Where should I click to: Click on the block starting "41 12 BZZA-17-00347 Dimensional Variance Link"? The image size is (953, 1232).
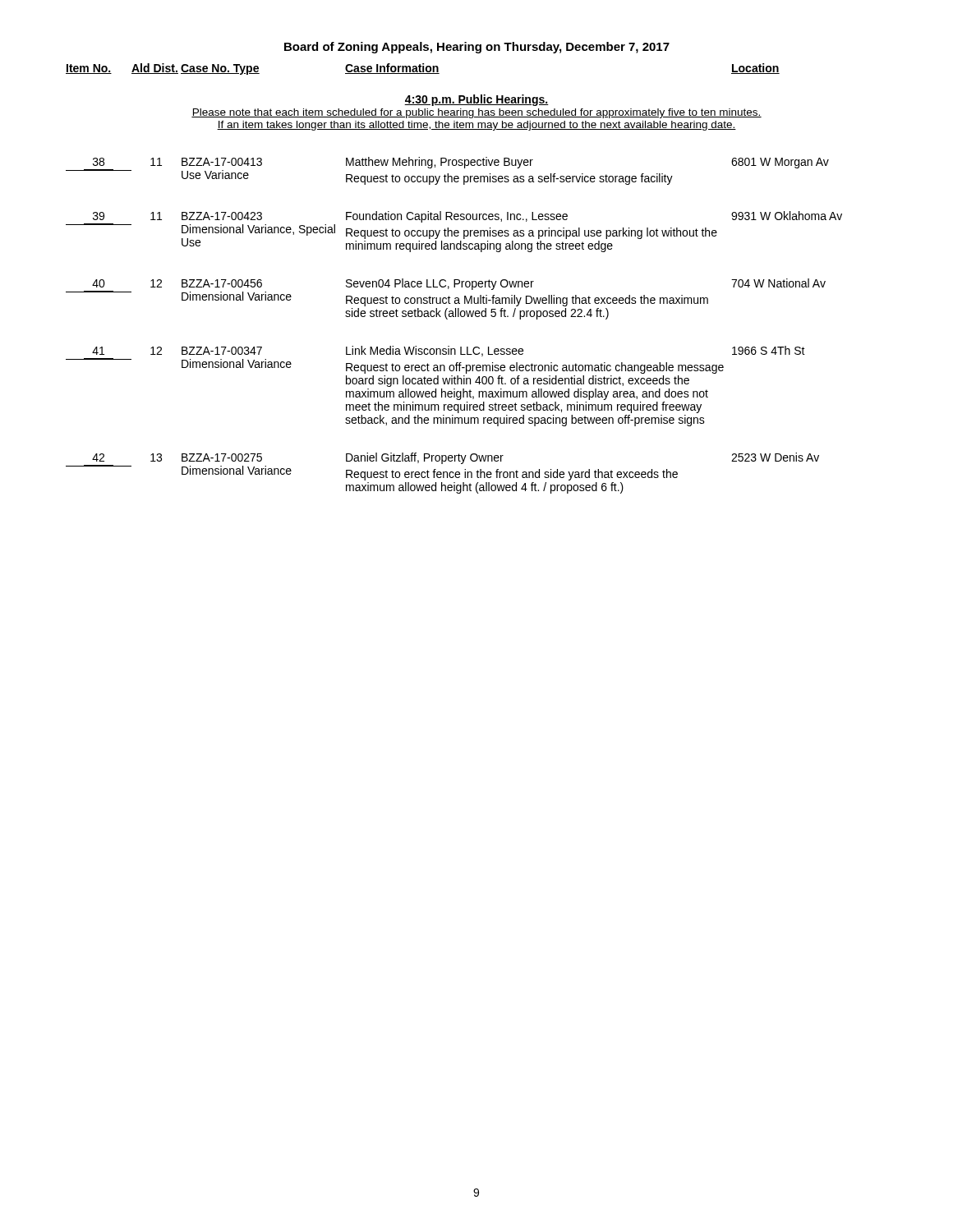coord(476,384)
